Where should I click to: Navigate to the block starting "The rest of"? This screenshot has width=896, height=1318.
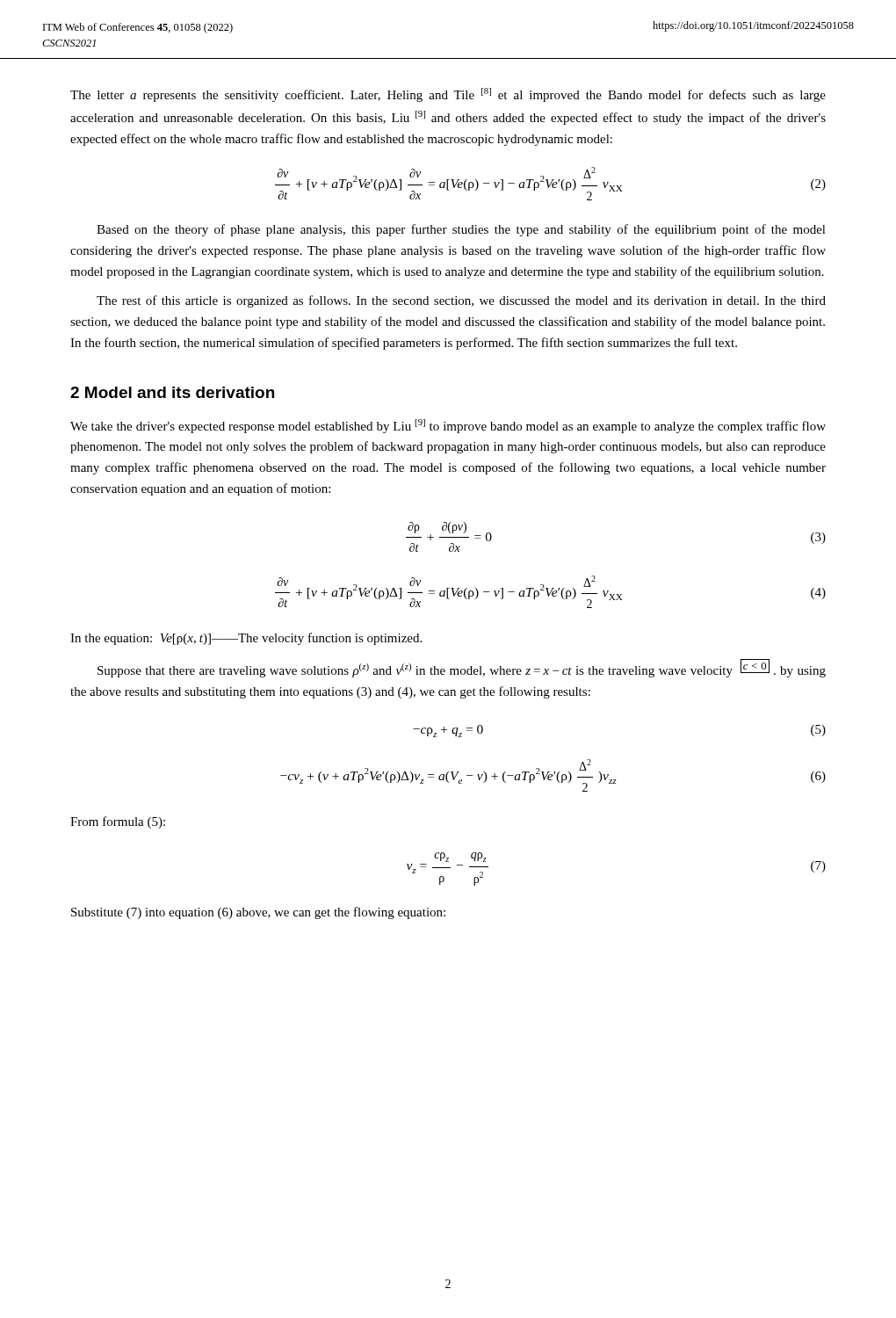(448, 322)
